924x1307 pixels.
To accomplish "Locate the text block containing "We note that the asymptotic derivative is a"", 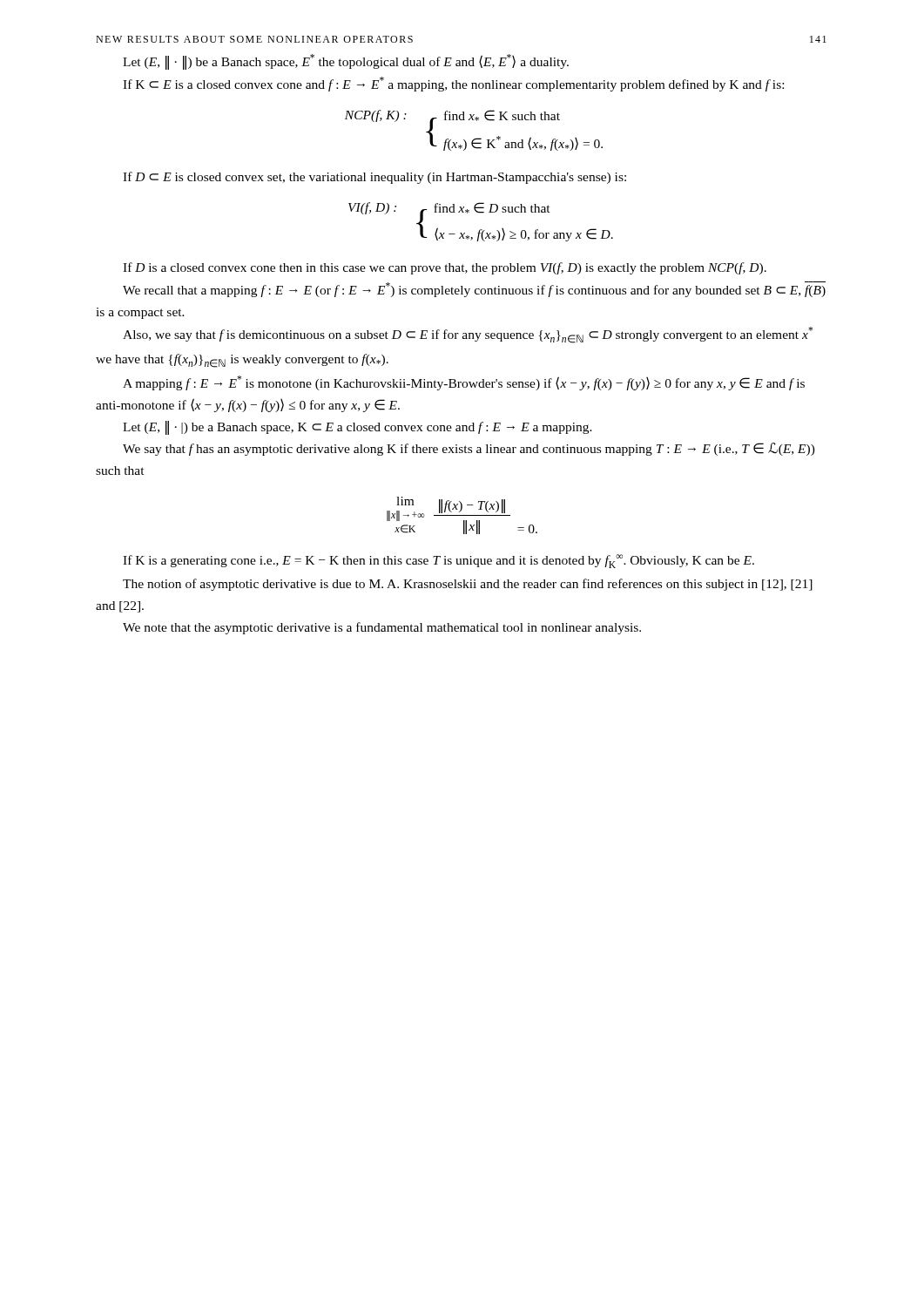I will point(462,628).
